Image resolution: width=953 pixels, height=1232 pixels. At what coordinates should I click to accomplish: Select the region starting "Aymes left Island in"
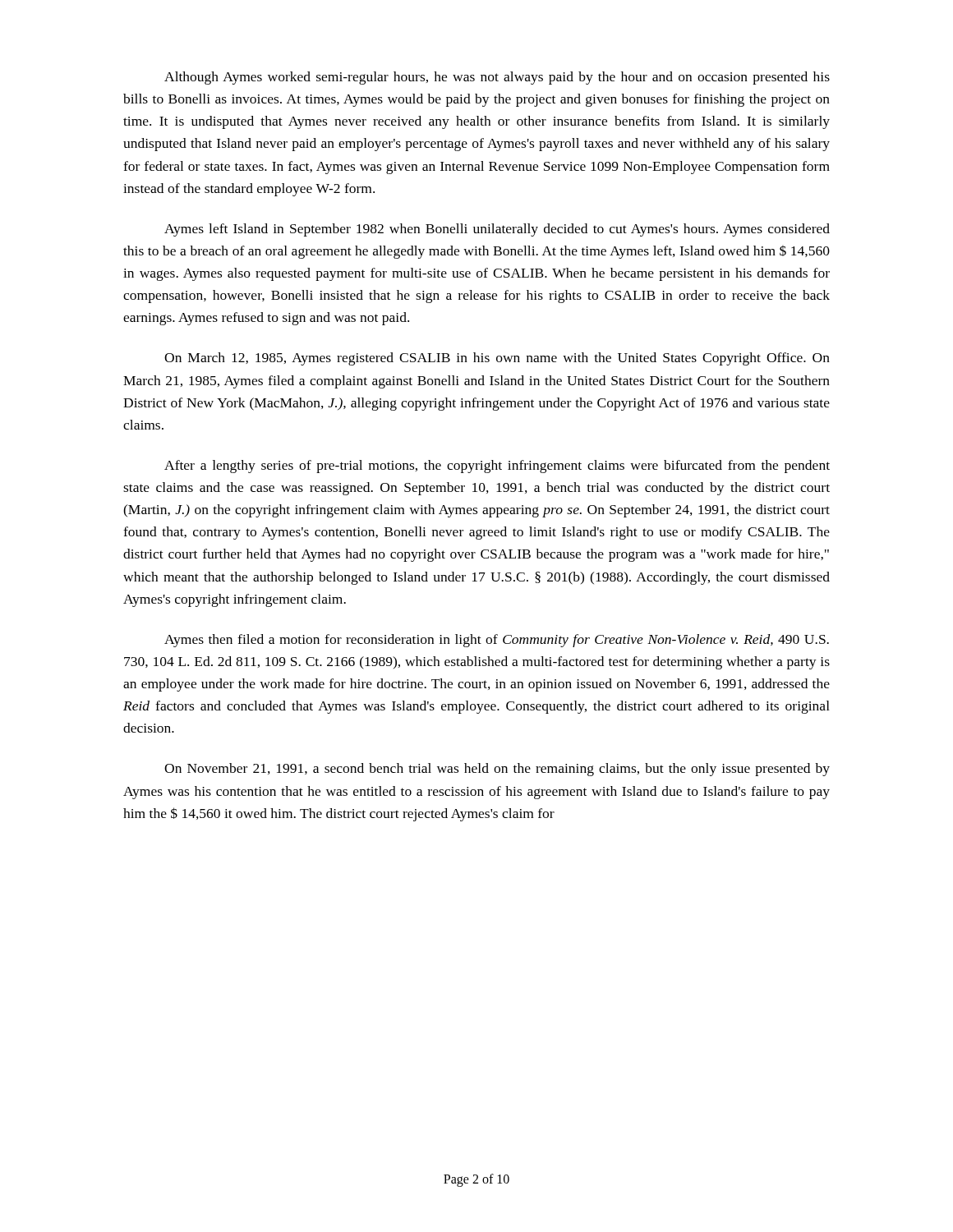[x=476, y=273]
